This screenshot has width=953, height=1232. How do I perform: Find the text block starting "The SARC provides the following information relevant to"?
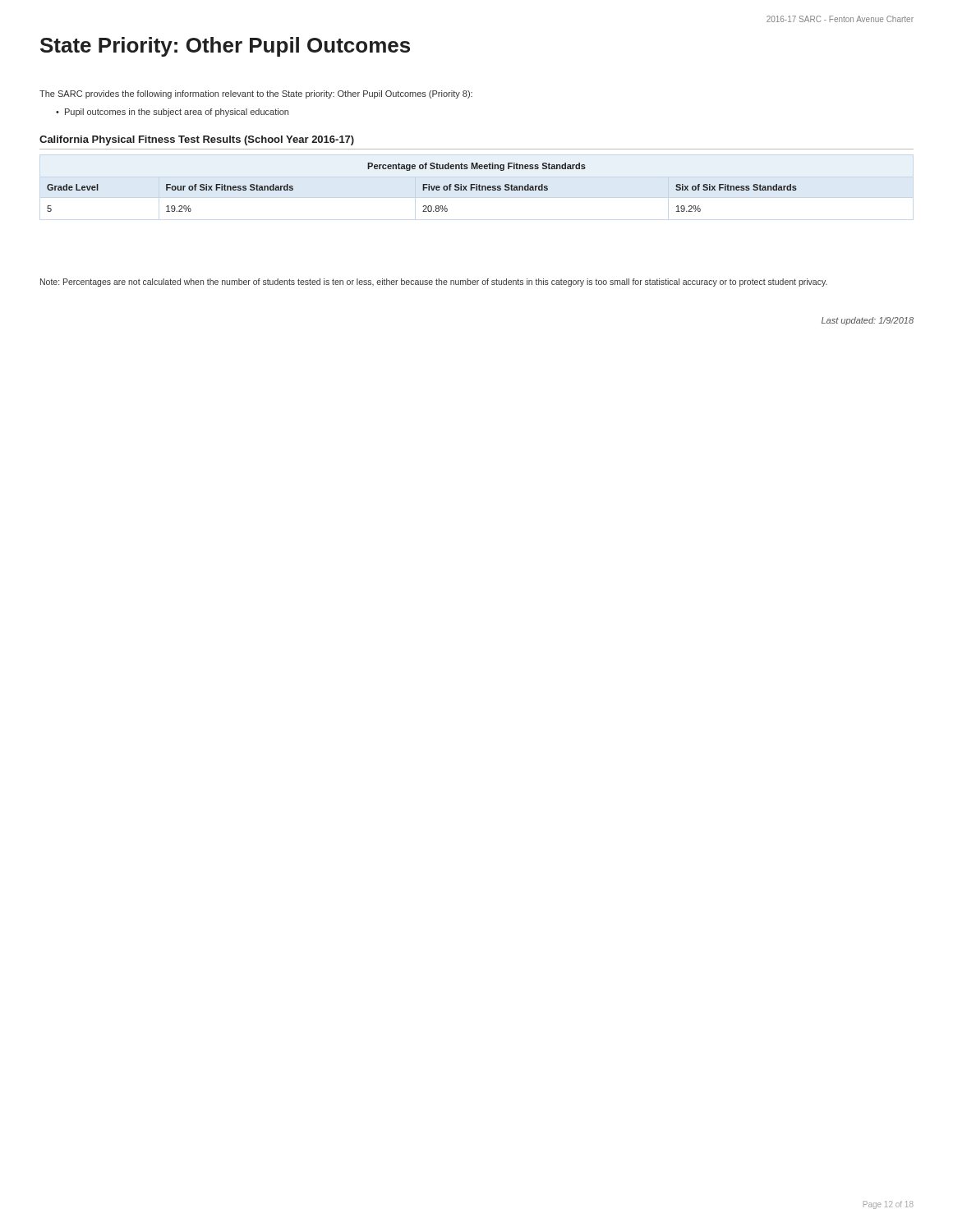(256, 94)
